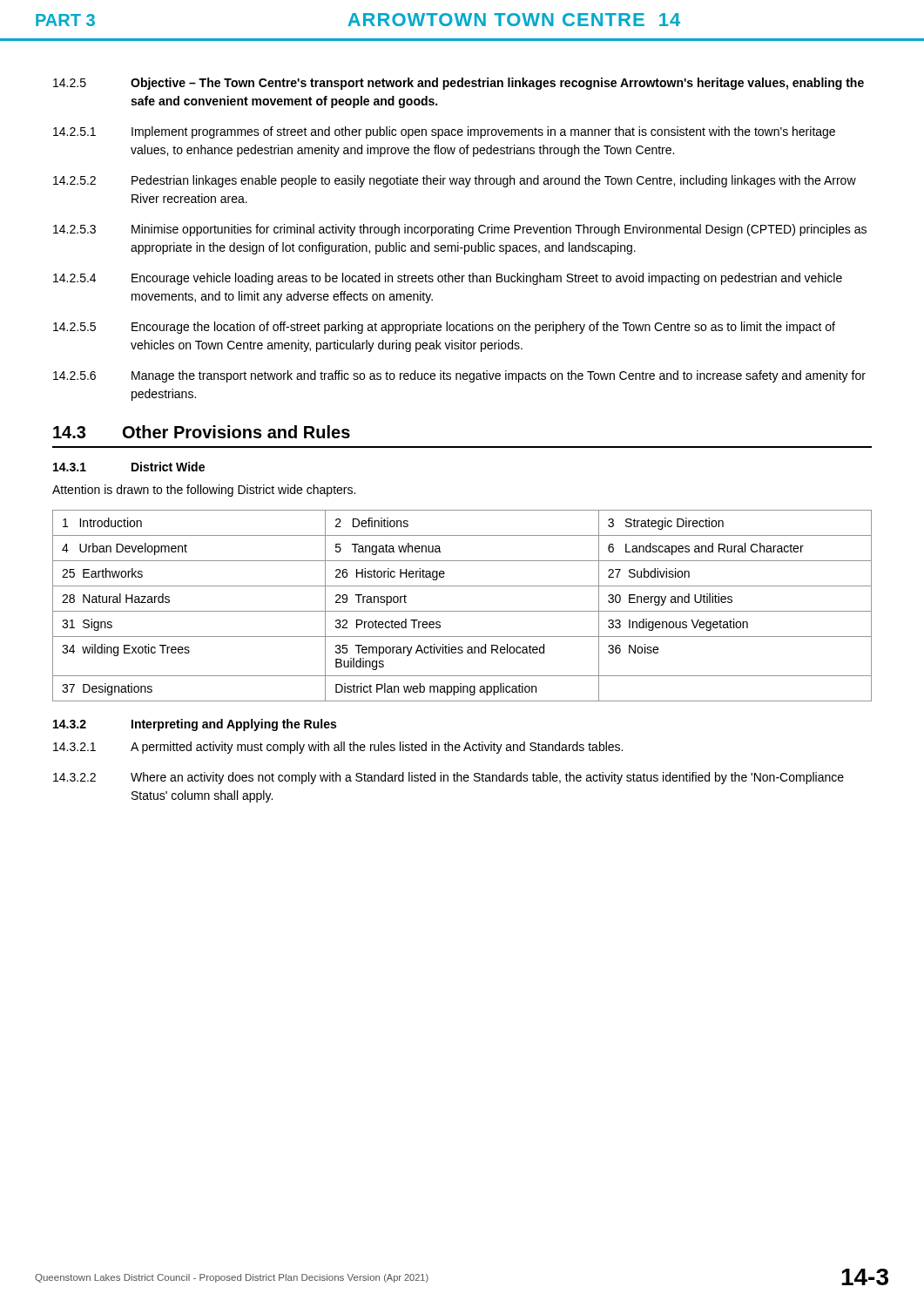The image size is (924, 1307).
Task: Click on the list item that reads "14.2.5.4 Encourage vehicle loading areas"
Action: tap(462, 288)
